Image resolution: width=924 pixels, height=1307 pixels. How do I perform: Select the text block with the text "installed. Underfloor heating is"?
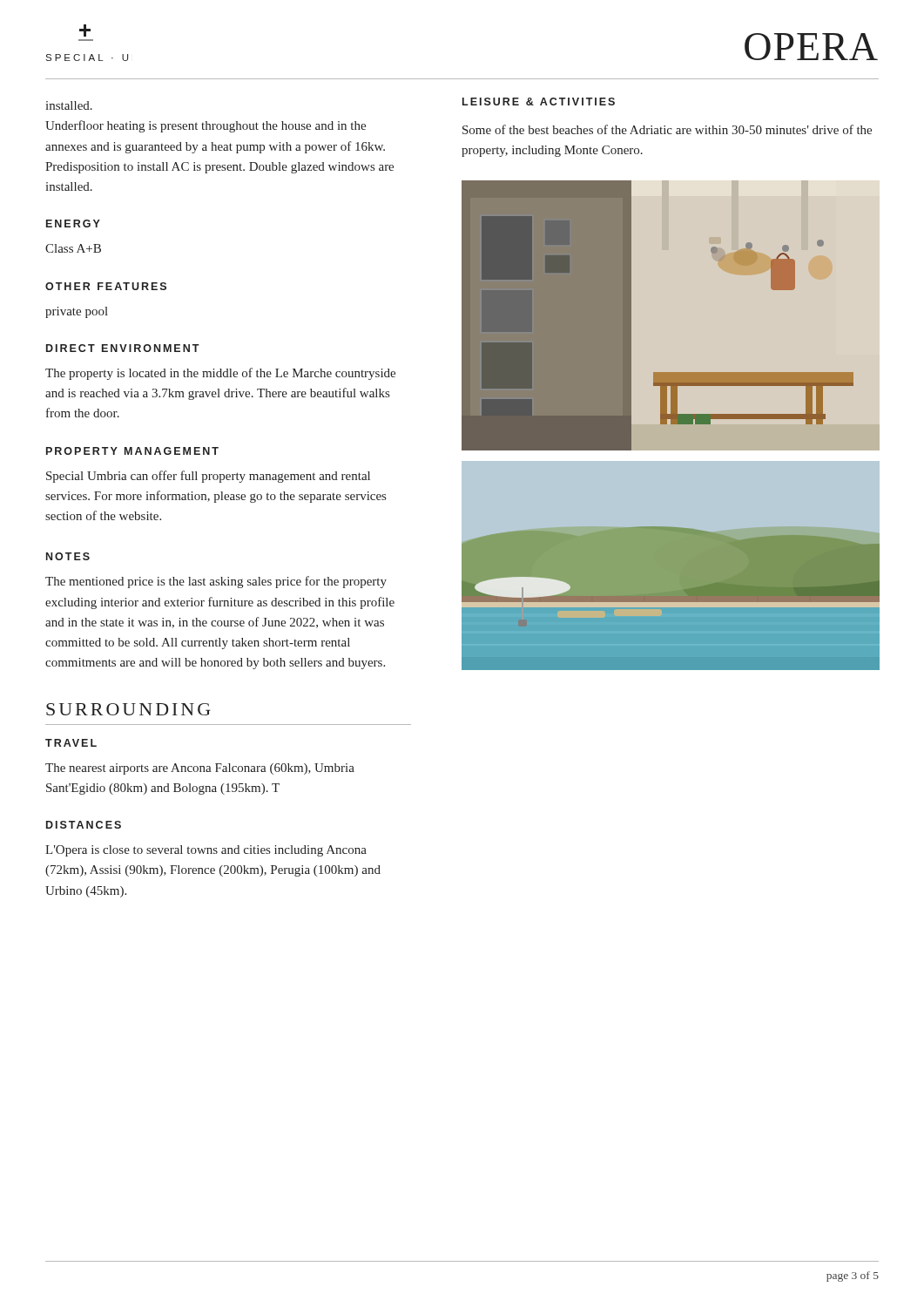(220, 146)
